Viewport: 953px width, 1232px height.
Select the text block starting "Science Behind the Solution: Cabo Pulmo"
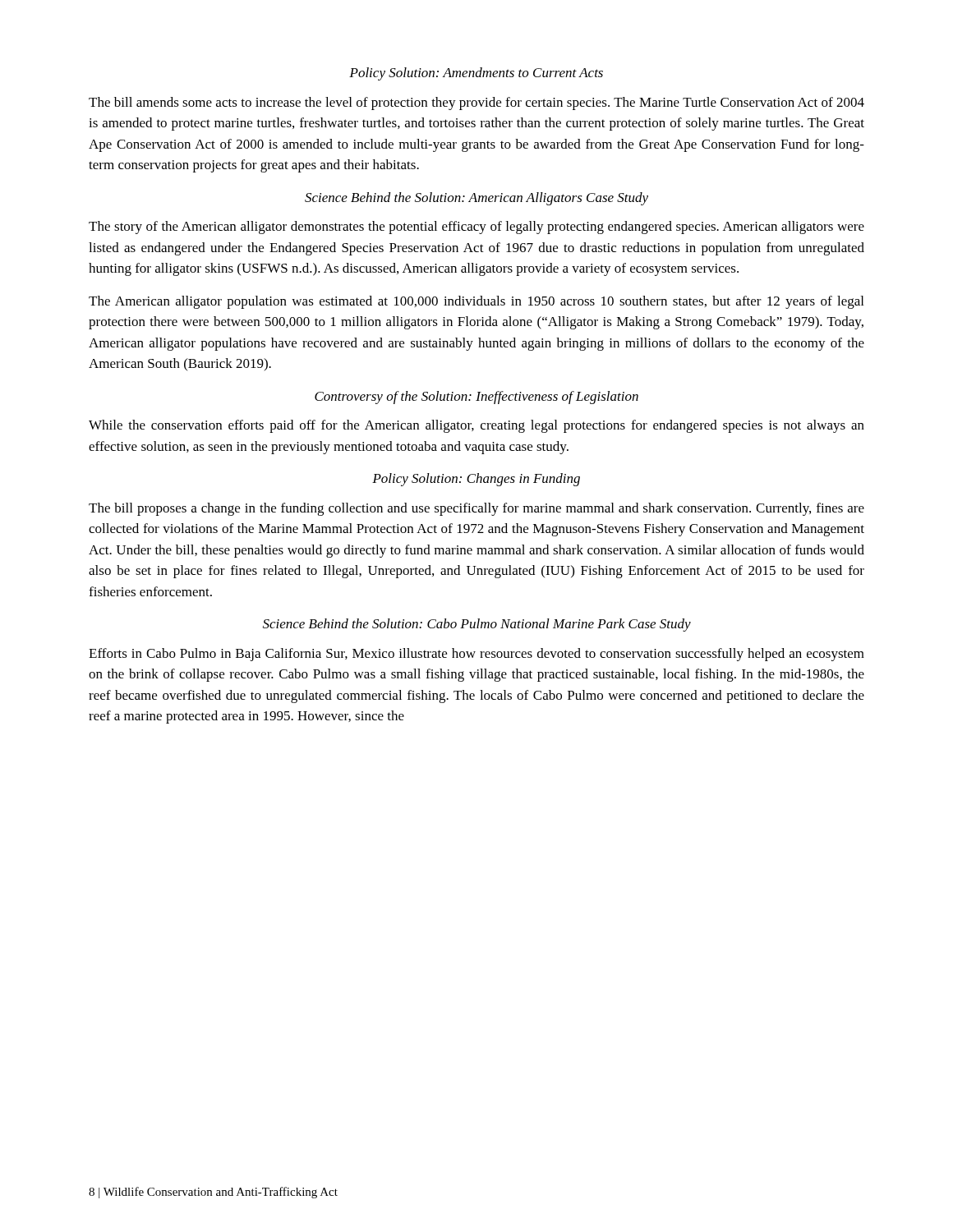(476, 624)
